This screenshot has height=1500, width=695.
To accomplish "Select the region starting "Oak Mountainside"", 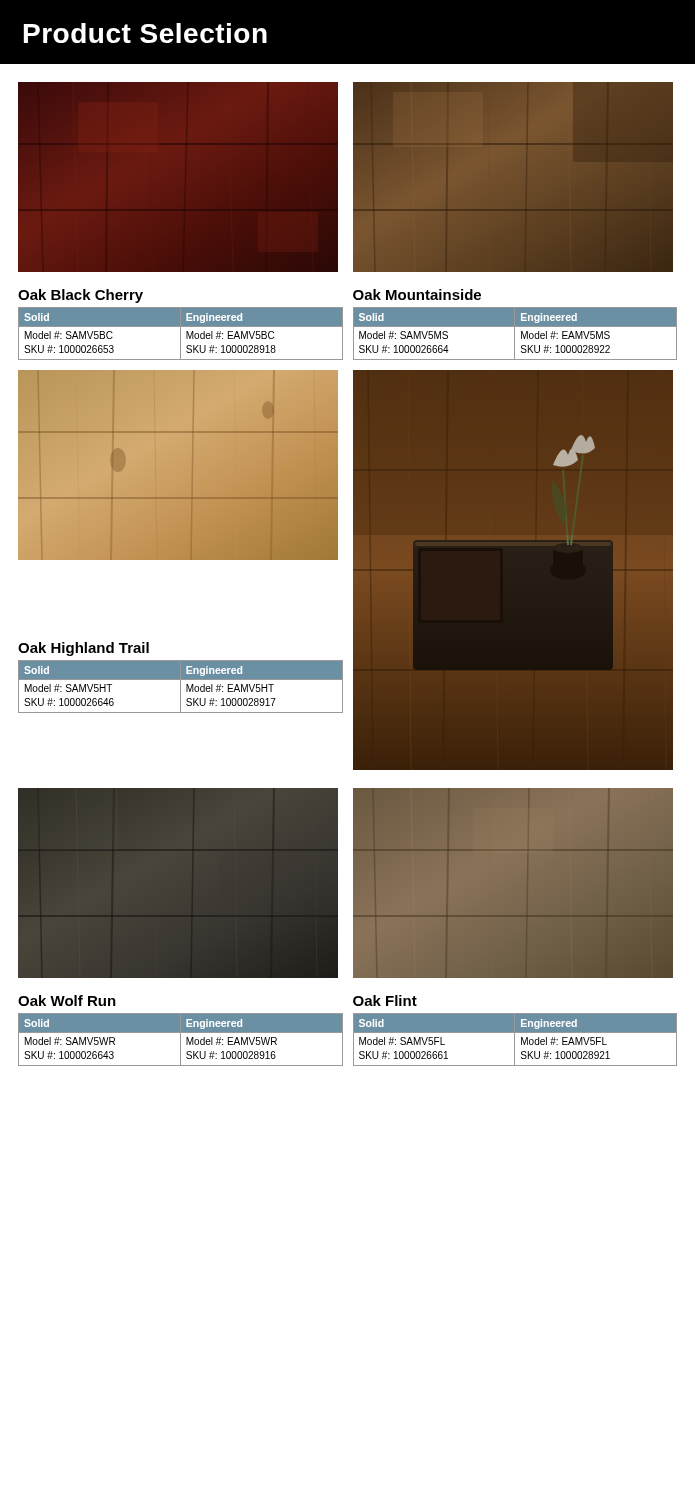I will pyautogui.click(x=417, y=295).
